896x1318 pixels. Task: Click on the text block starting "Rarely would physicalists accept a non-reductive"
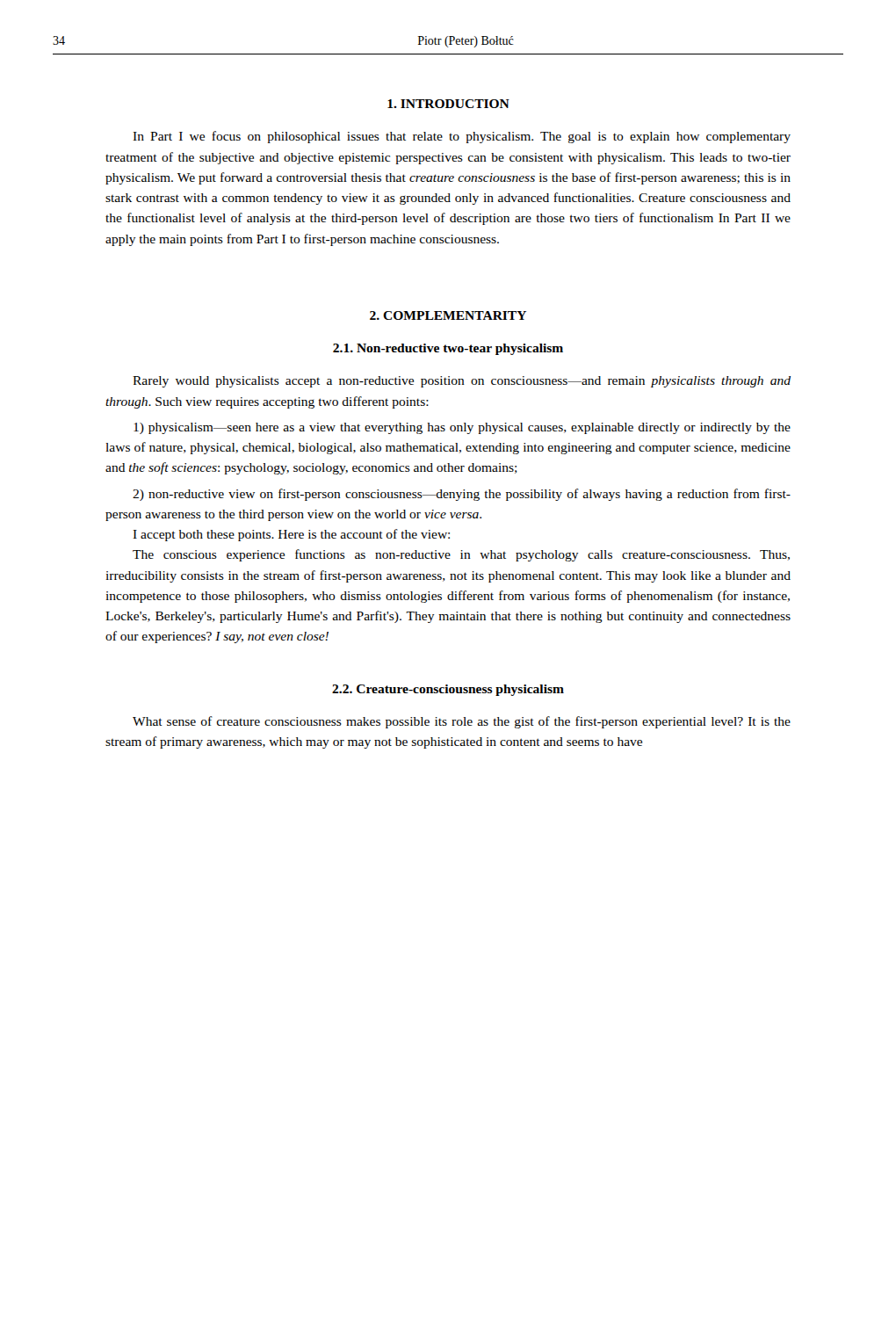(x=448, y=390)
